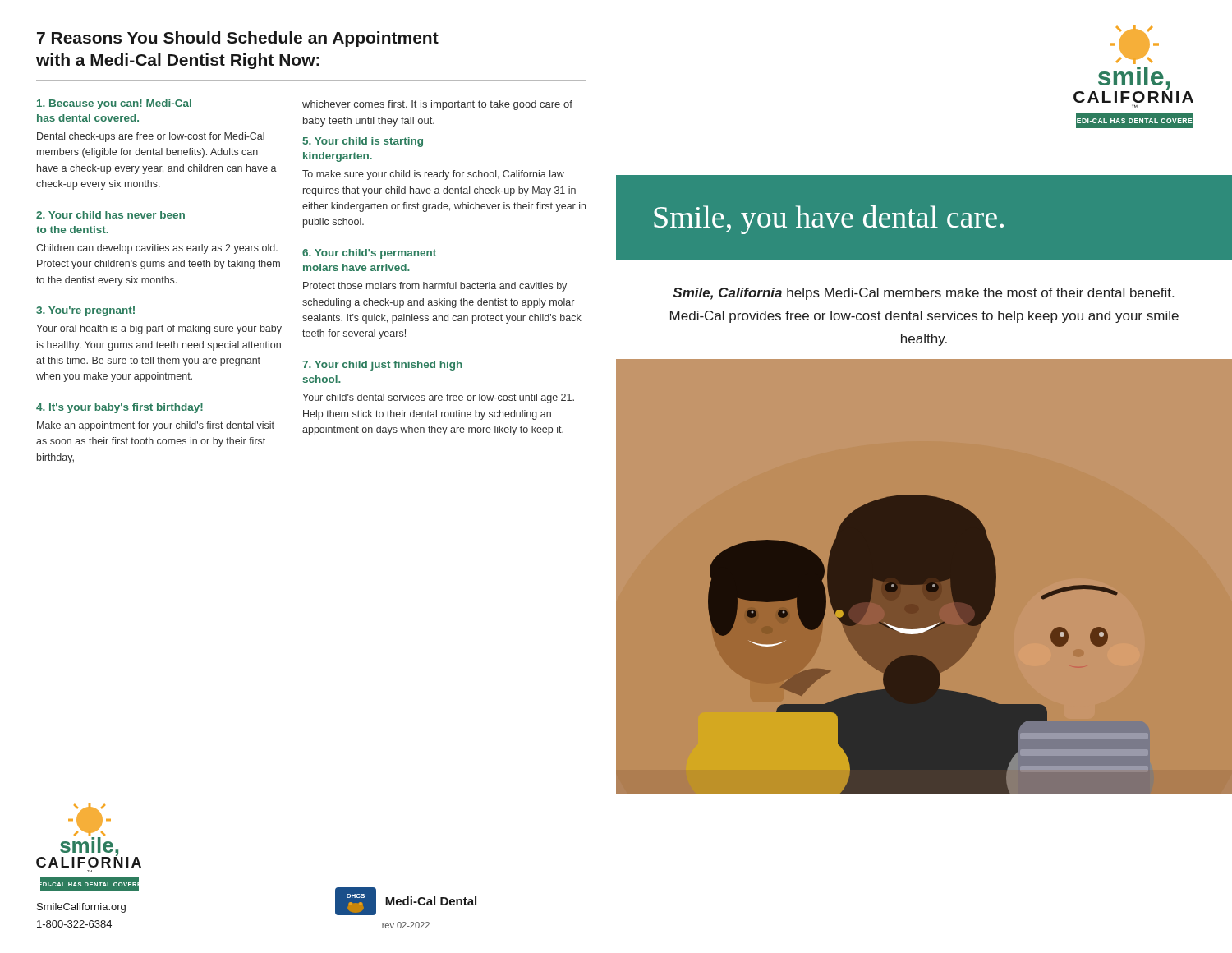Point to the block beginning "2. Your child has"
The height and width of the screenshot is (953, 1232).
point(159,248)
